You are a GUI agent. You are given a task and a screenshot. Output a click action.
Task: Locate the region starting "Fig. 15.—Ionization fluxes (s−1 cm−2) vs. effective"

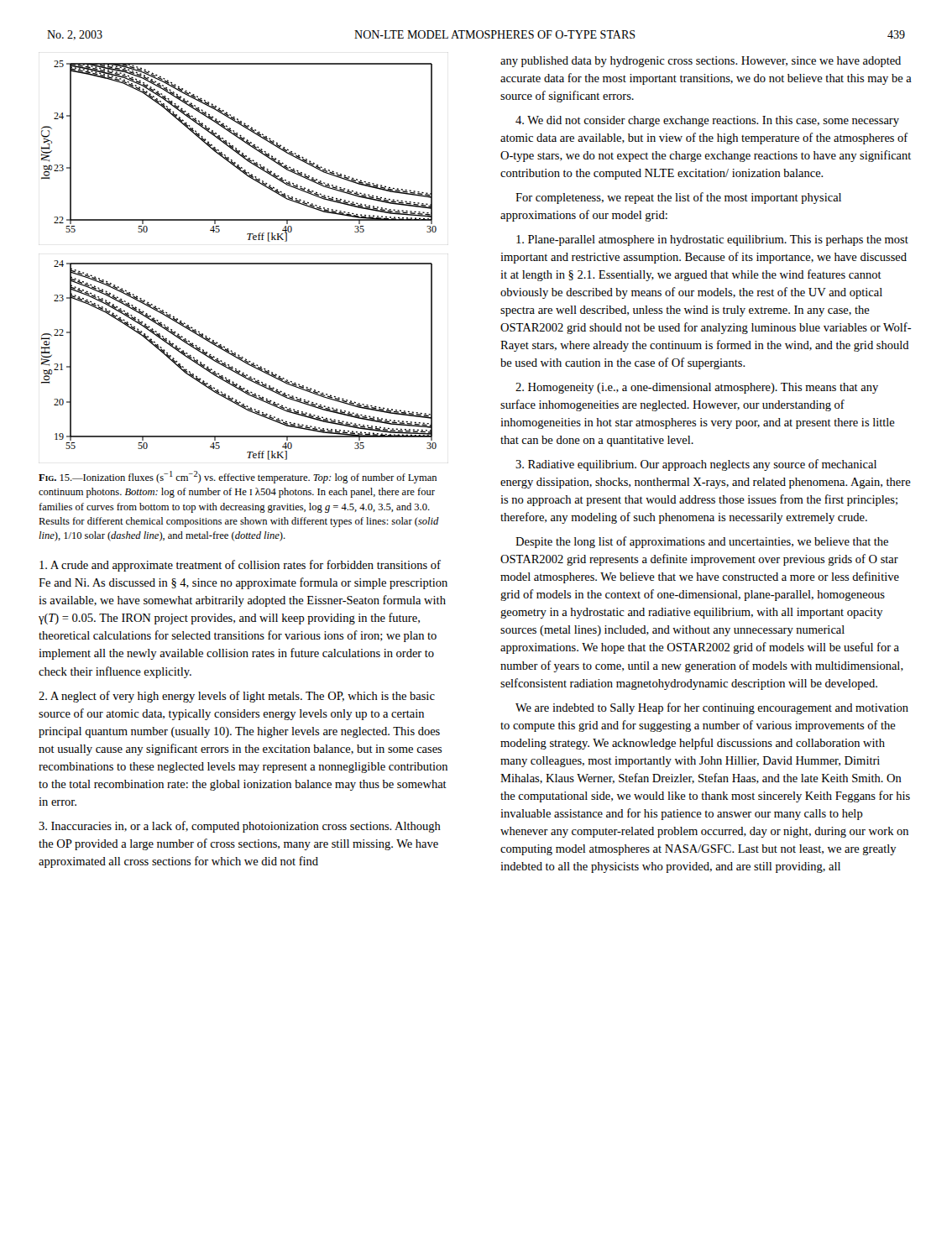click(x=239, y=505)
